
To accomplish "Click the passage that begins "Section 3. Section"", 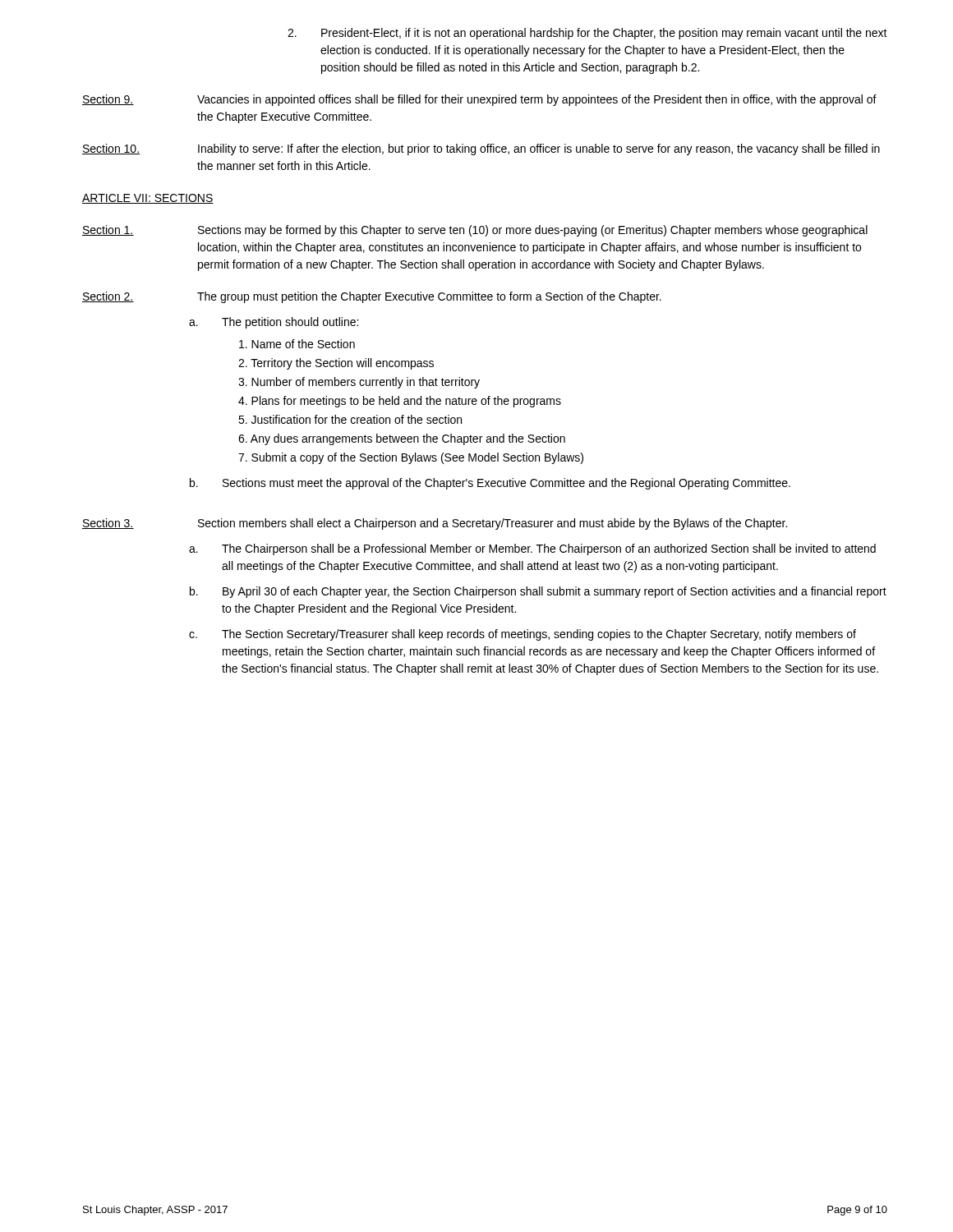I will [x=485, y=600].
